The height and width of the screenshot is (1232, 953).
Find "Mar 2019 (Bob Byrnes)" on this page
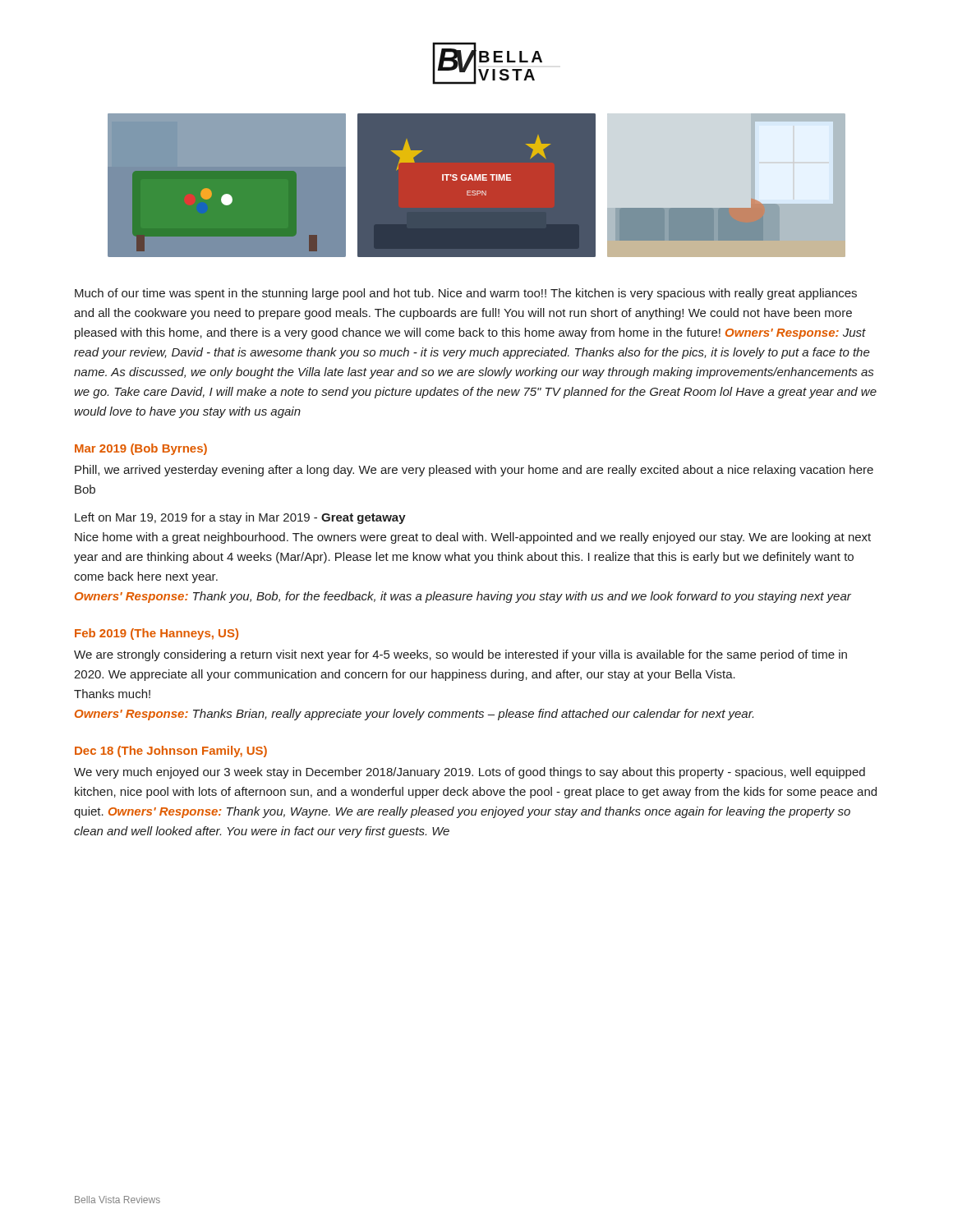tap(141, 448)
